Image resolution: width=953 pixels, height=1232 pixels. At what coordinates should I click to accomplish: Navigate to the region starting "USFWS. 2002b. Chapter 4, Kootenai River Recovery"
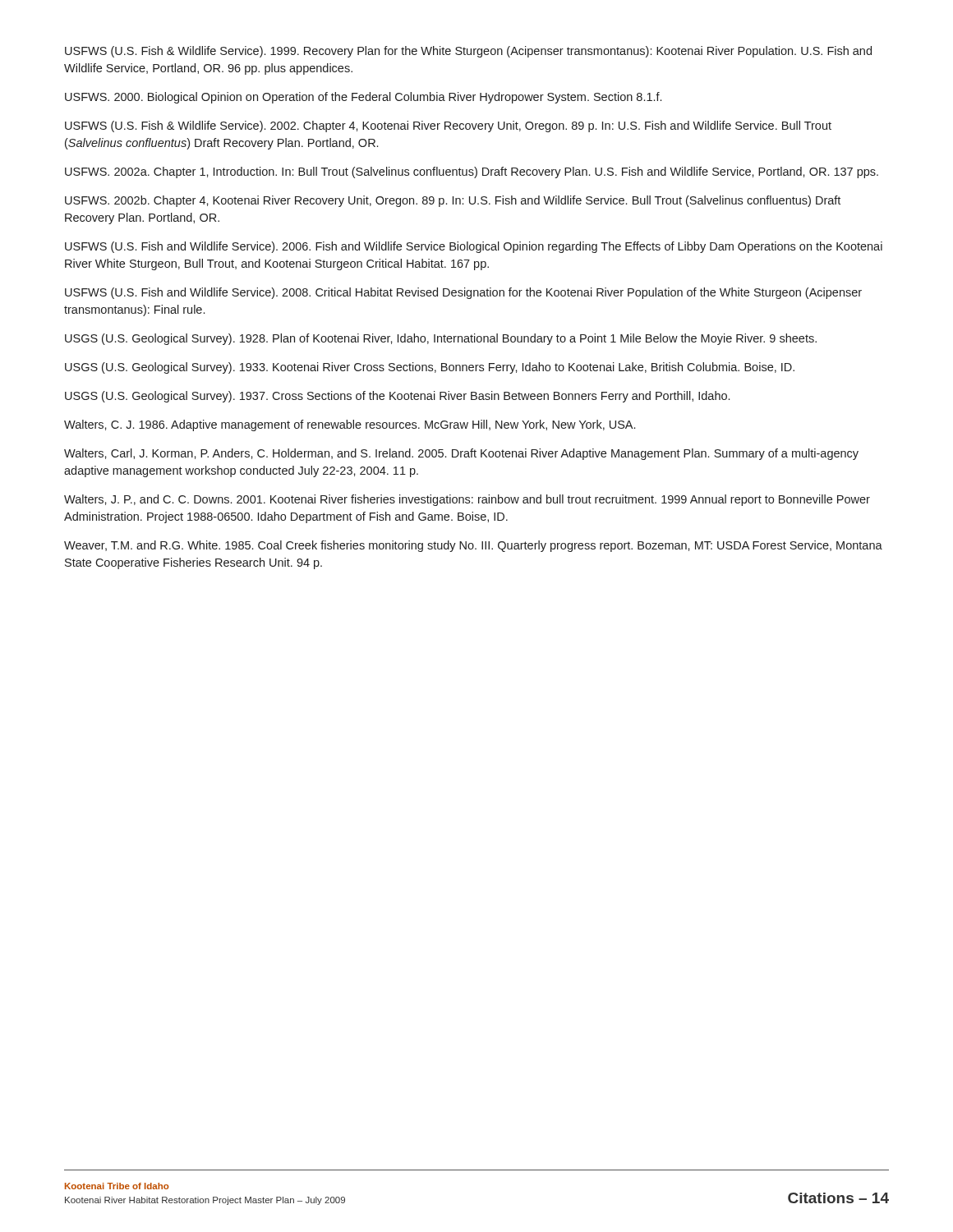(452, 209)
